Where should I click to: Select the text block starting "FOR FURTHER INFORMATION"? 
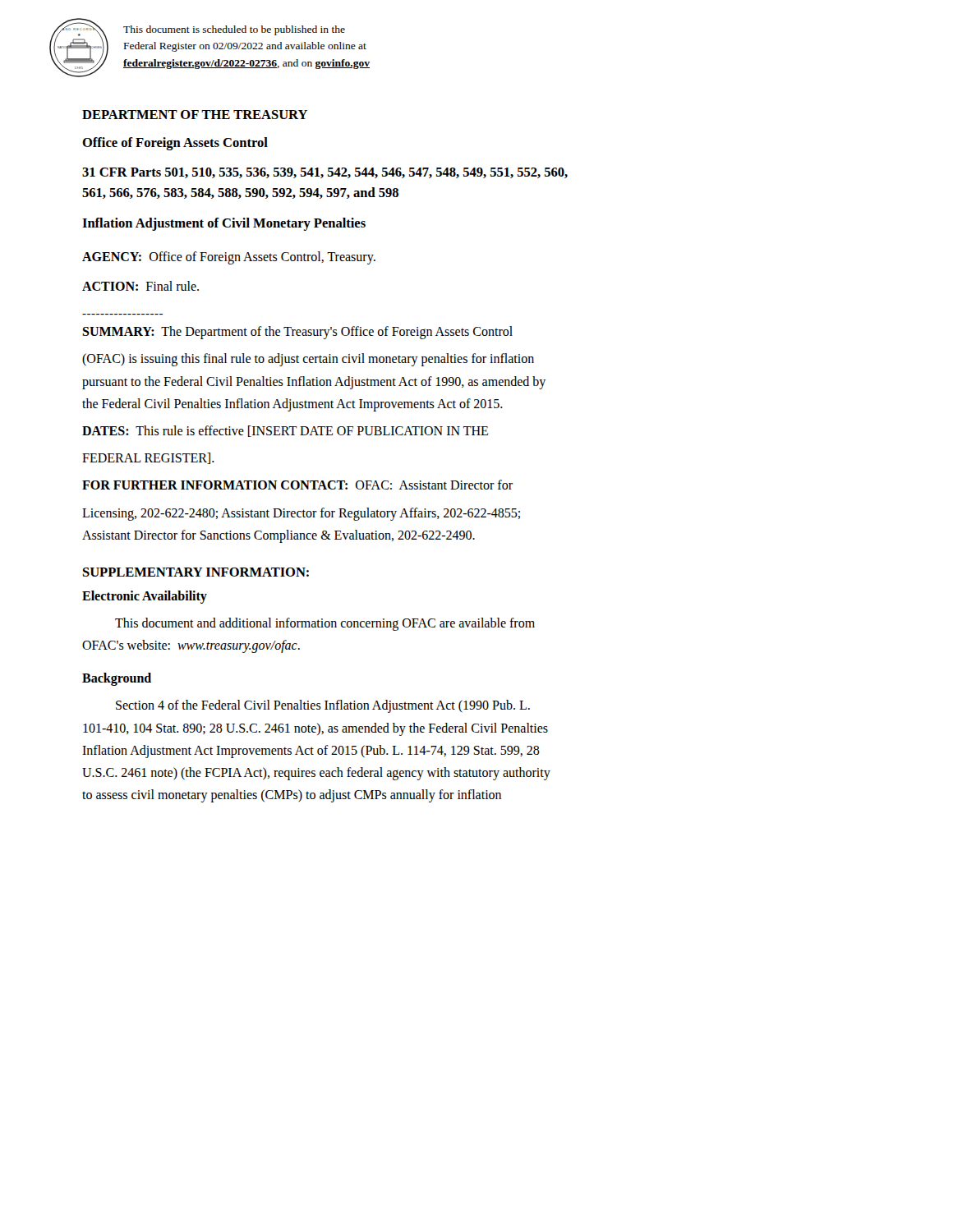297,485
